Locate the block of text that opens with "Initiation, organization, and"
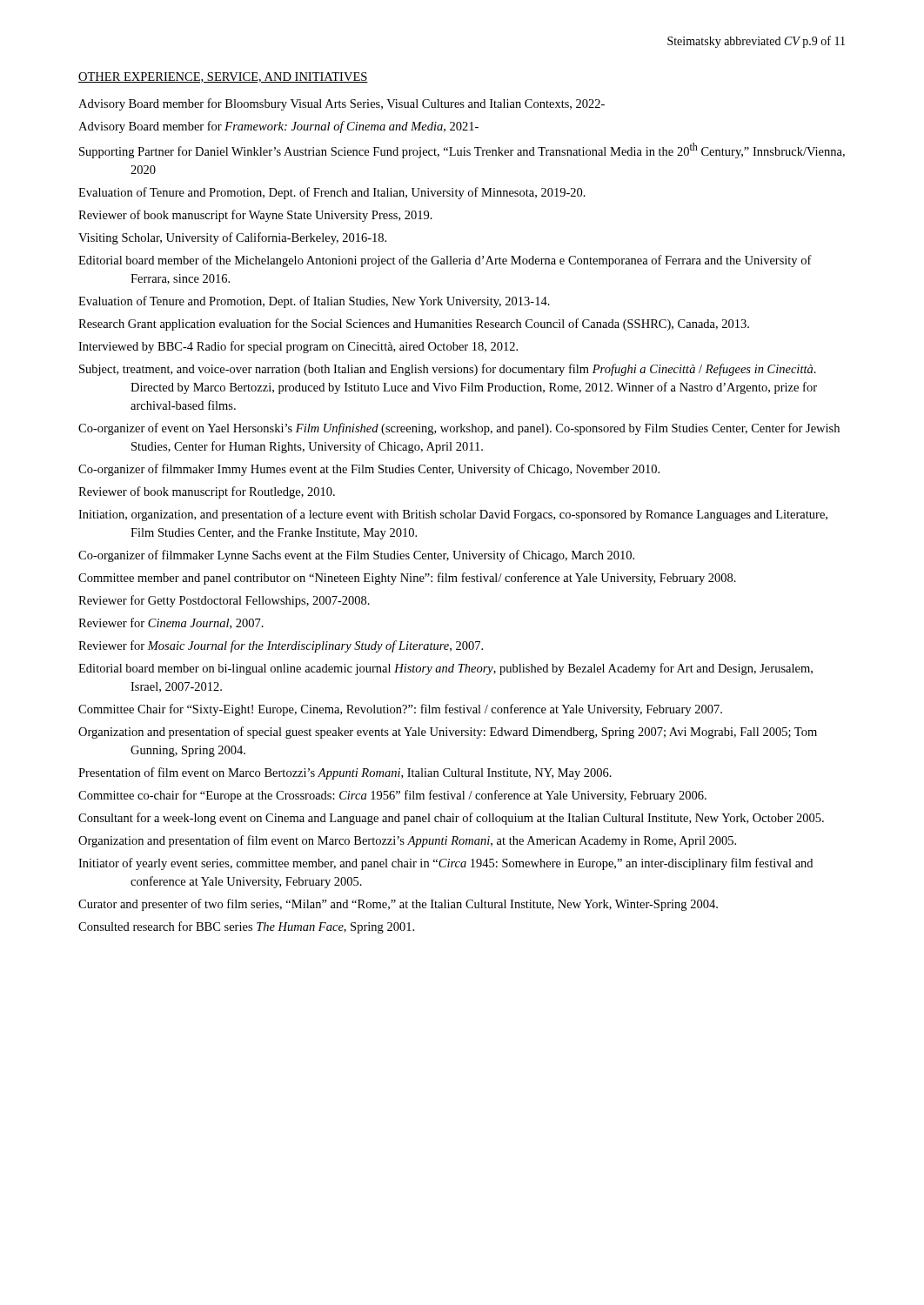924x1305 pixels. pos(453,523)
